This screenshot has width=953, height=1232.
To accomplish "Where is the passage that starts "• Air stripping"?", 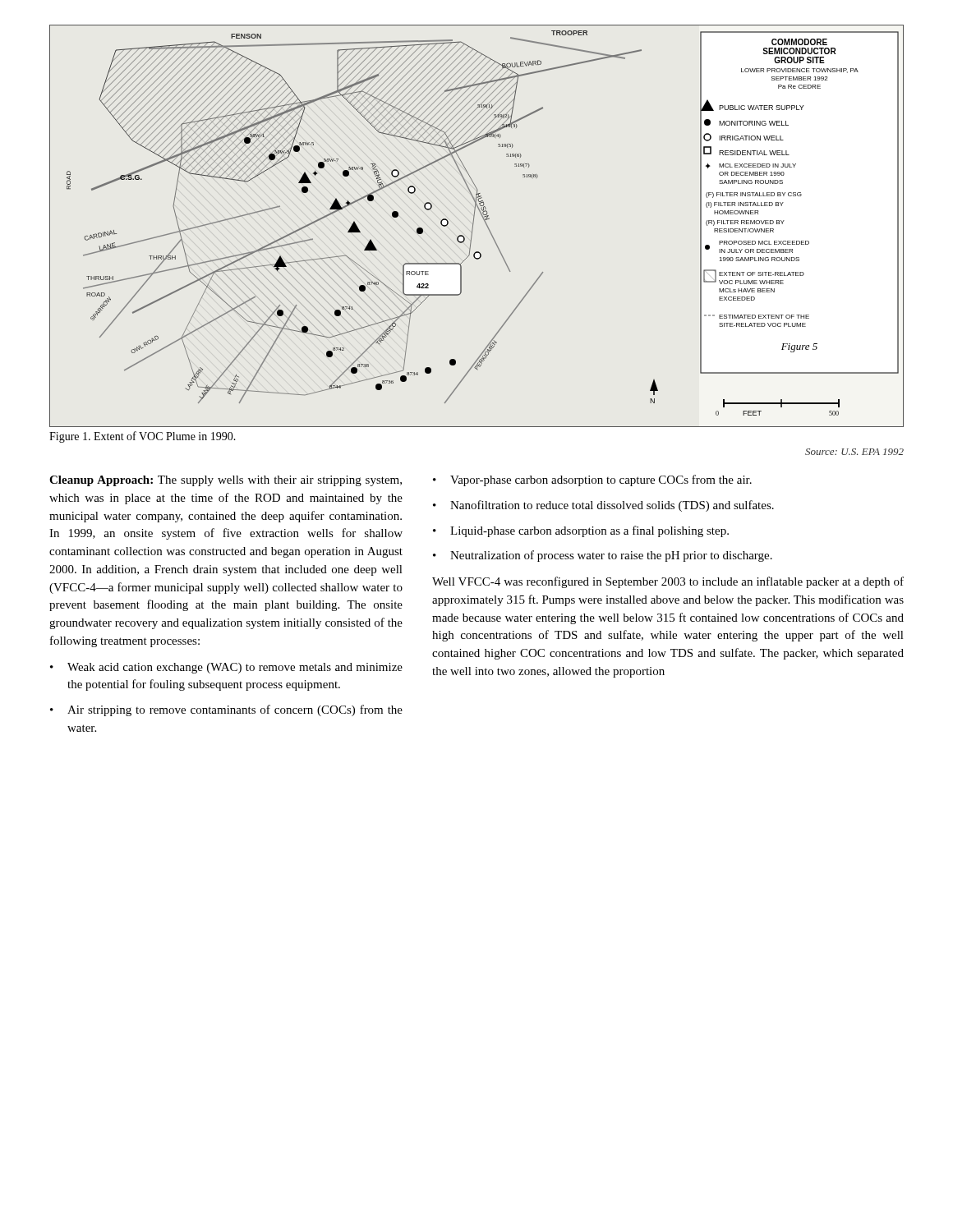I will (x=226, y=719).
